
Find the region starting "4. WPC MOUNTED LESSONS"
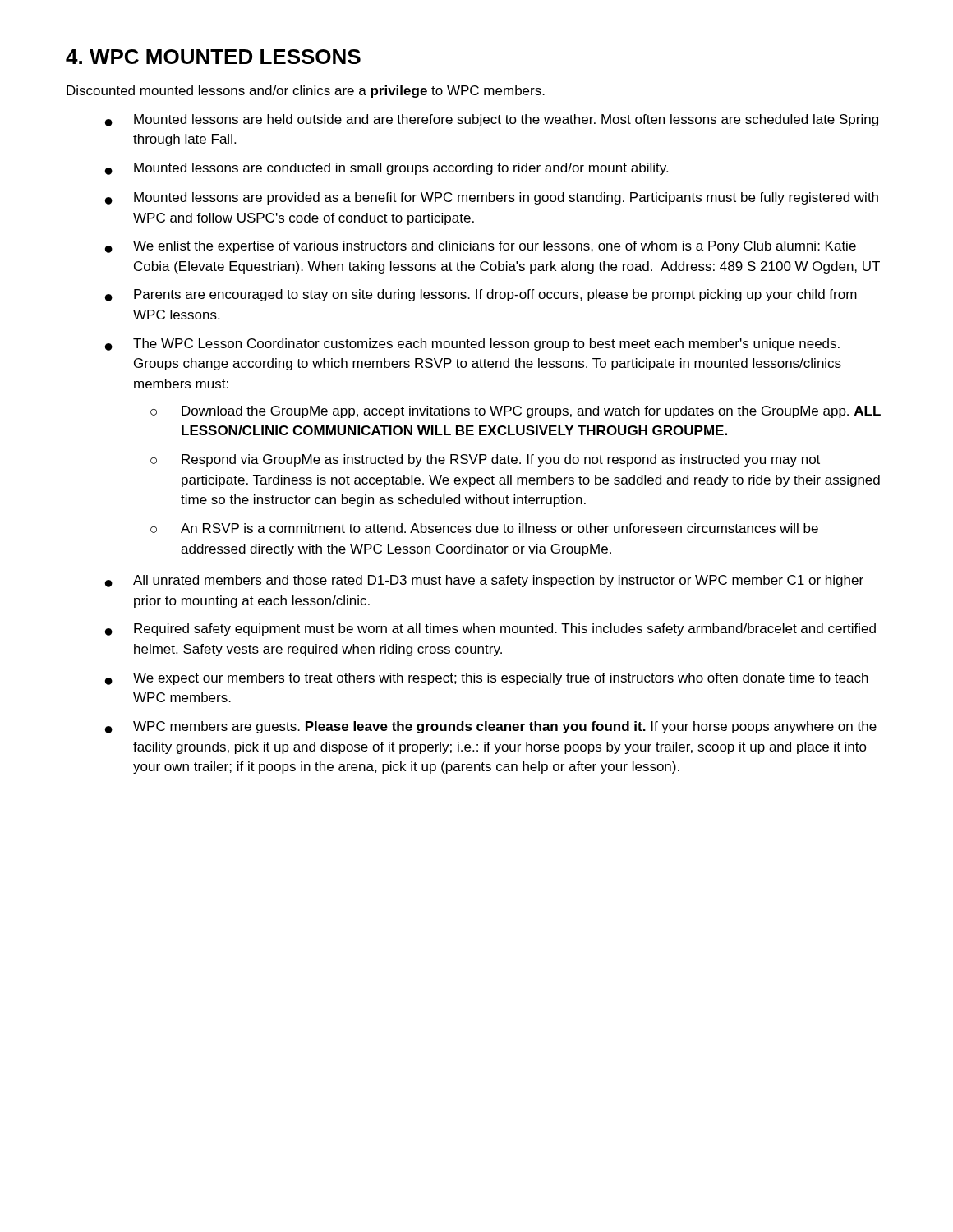[214, 57]
